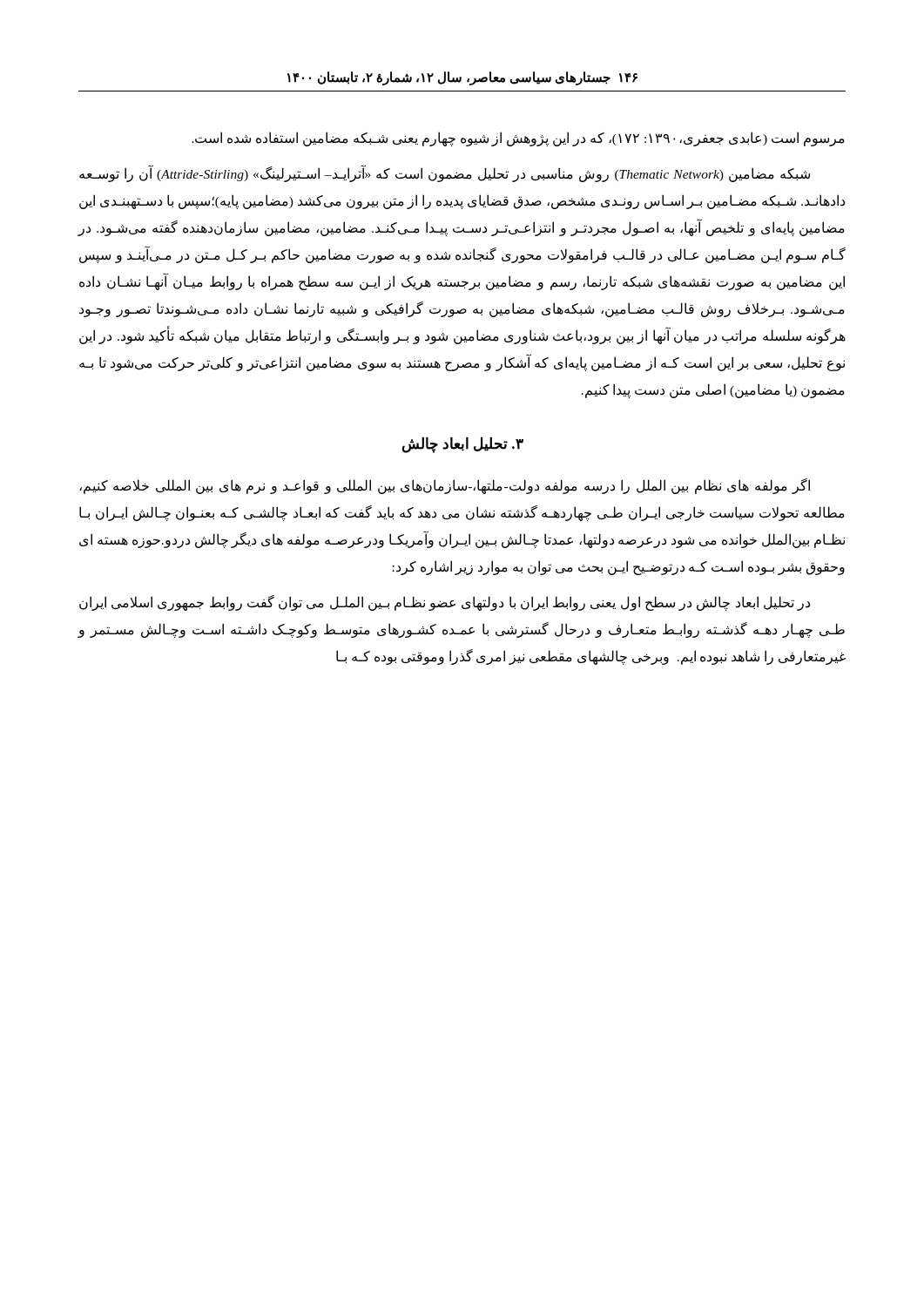
Task: Find the text block containing "شبکه مضامین (Thematic Network) روش"
Action: (x=462, y=282)
